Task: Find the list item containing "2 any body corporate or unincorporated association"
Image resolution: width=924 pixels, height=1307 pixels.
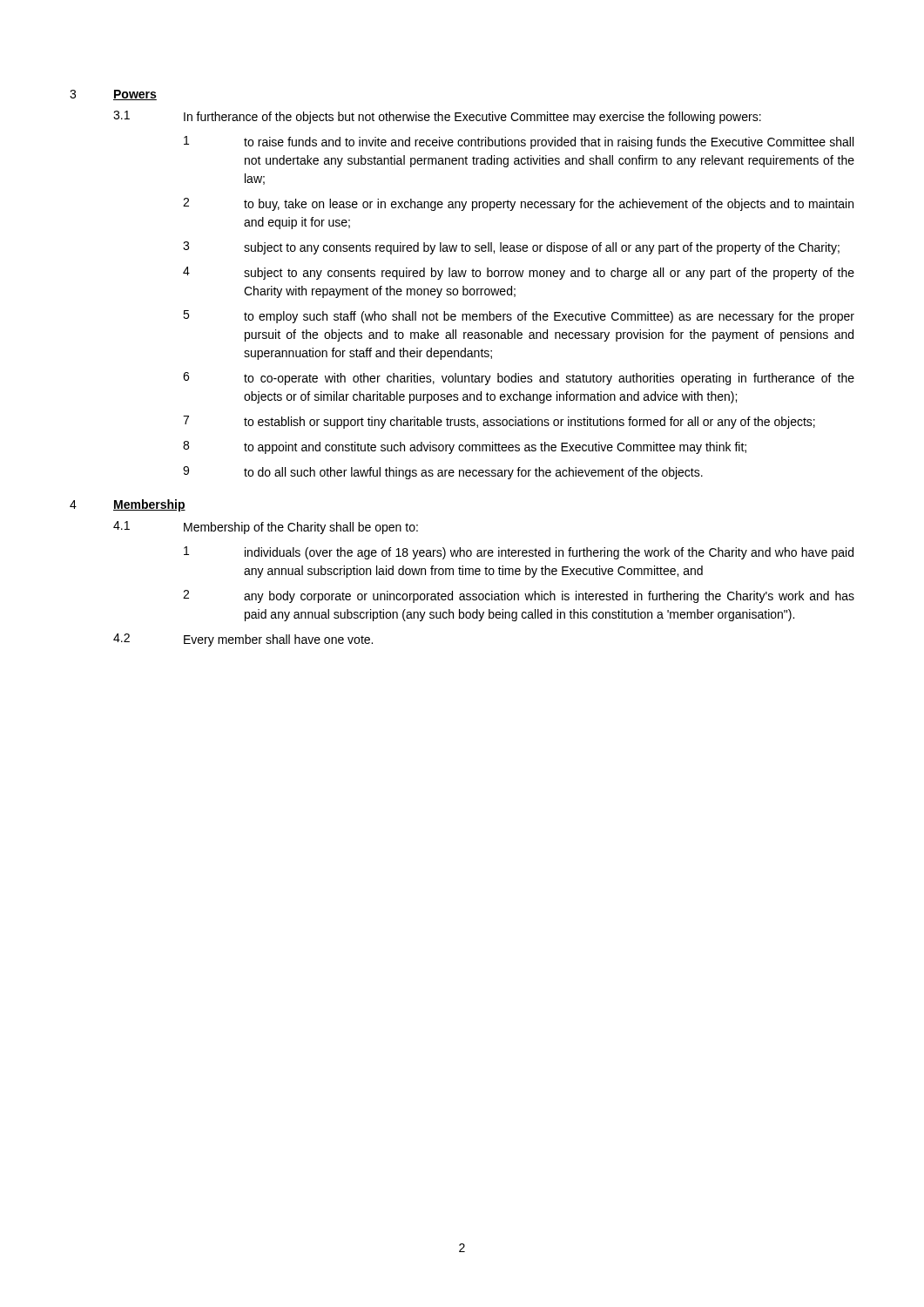Action: (x=519, y=606)
